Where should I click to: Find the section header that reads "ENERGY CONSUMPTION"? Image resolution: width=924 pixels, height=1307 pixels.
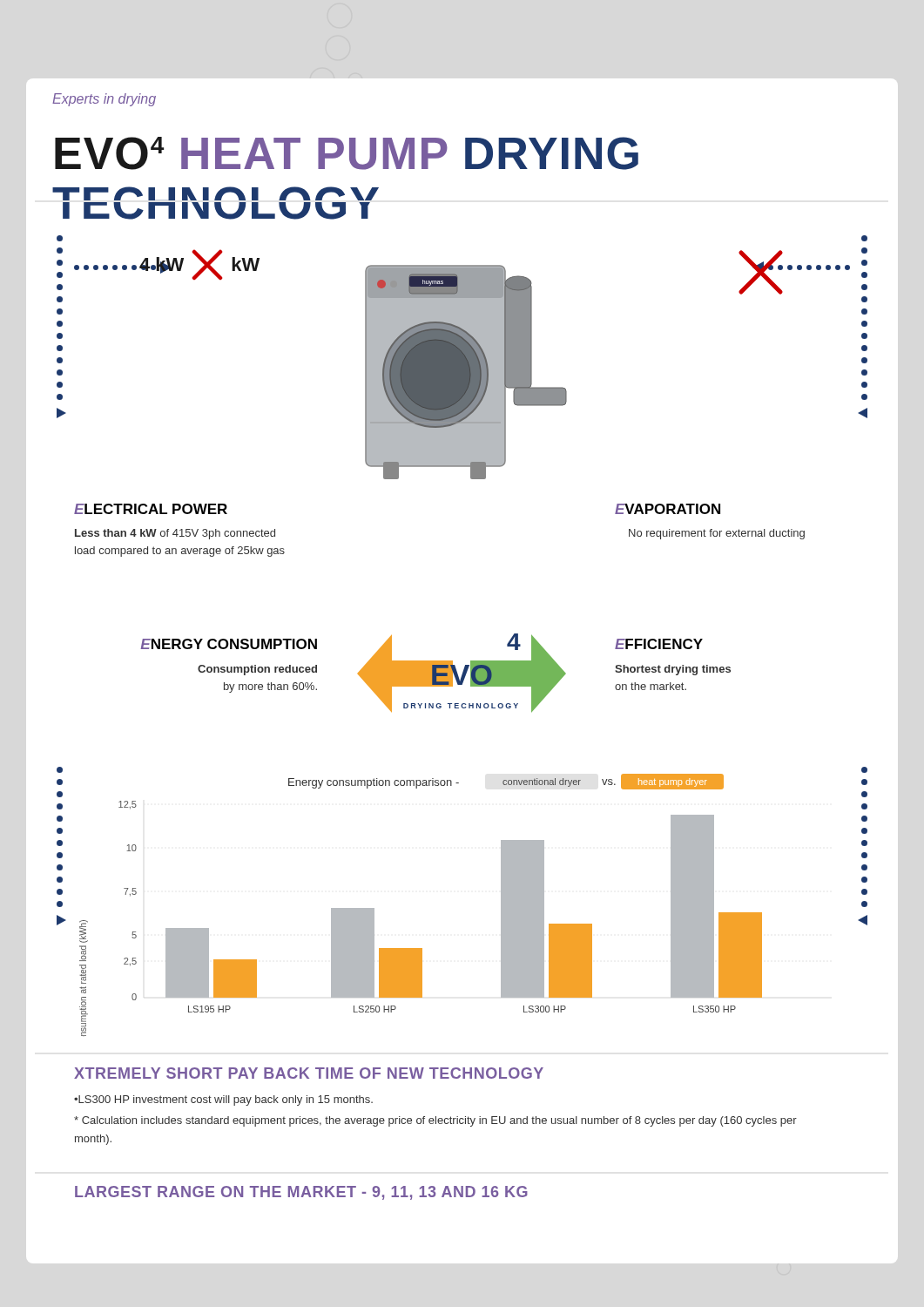tap(229, 644)
